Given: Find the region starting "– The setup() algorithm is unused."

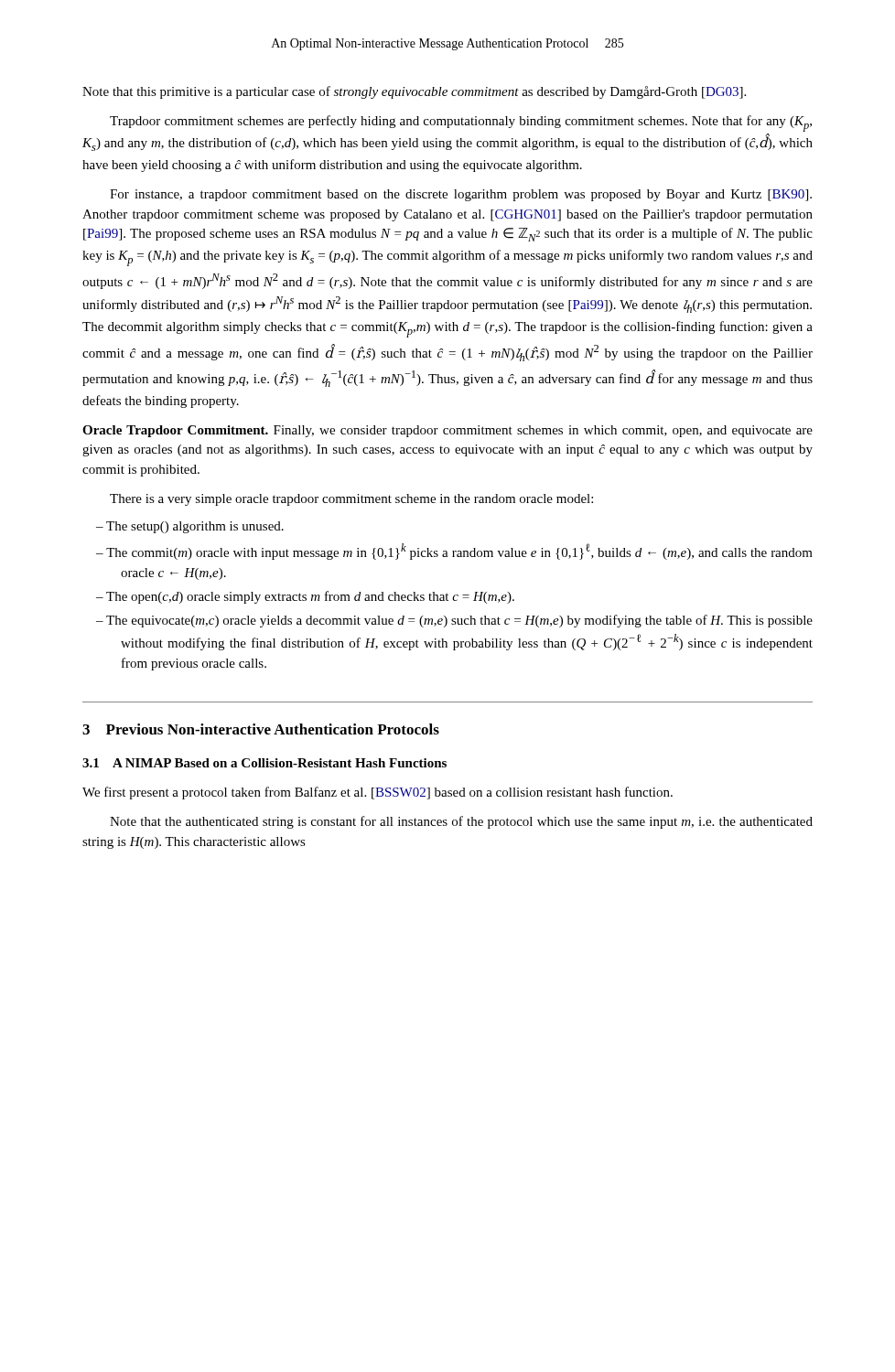Looking at the screenshot, I should pyautogui.click(x=190, y=525).
